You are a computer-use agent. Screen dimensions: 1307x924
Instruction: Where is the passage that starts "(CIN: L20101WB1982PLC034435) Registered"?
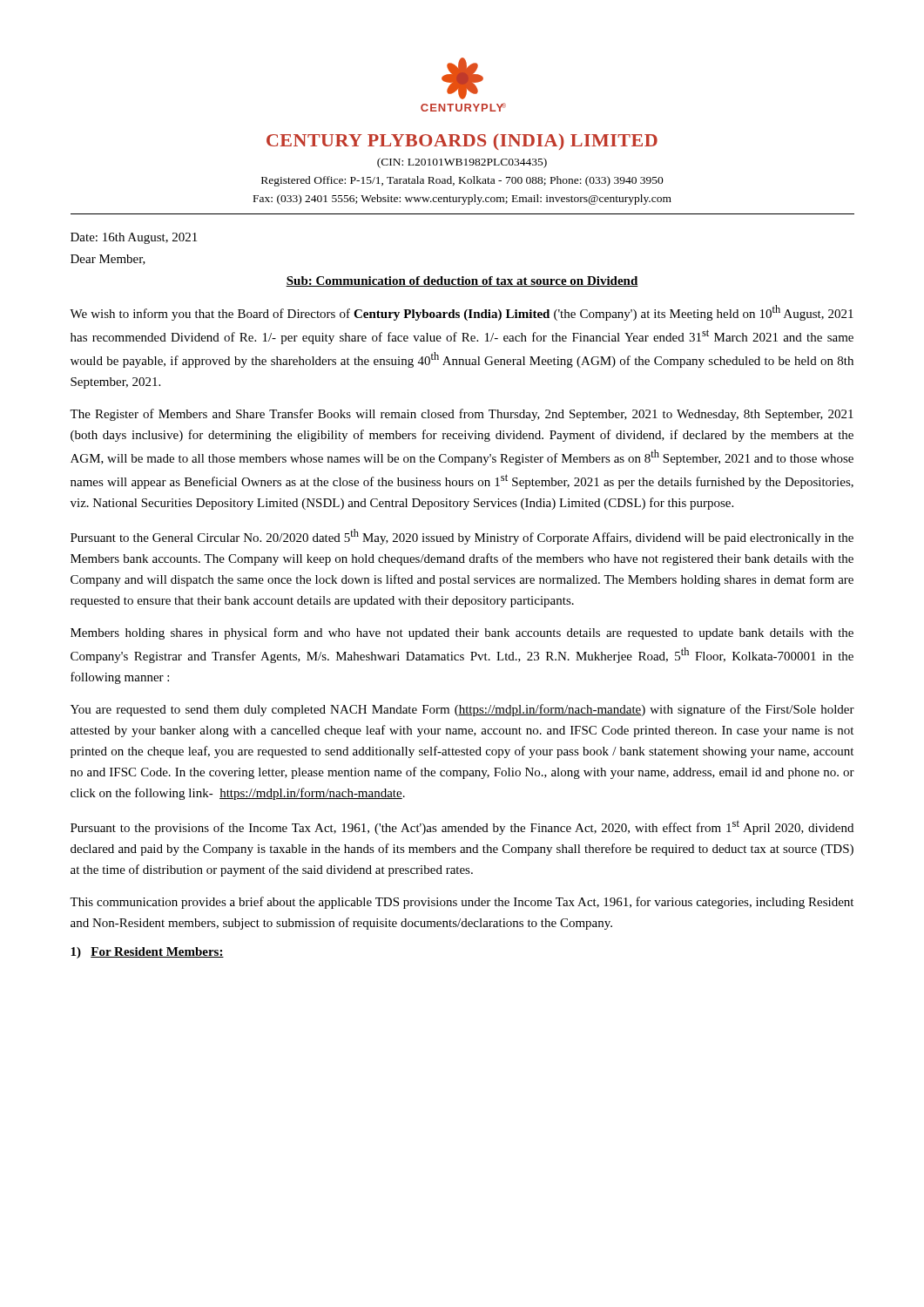point(462,180)
